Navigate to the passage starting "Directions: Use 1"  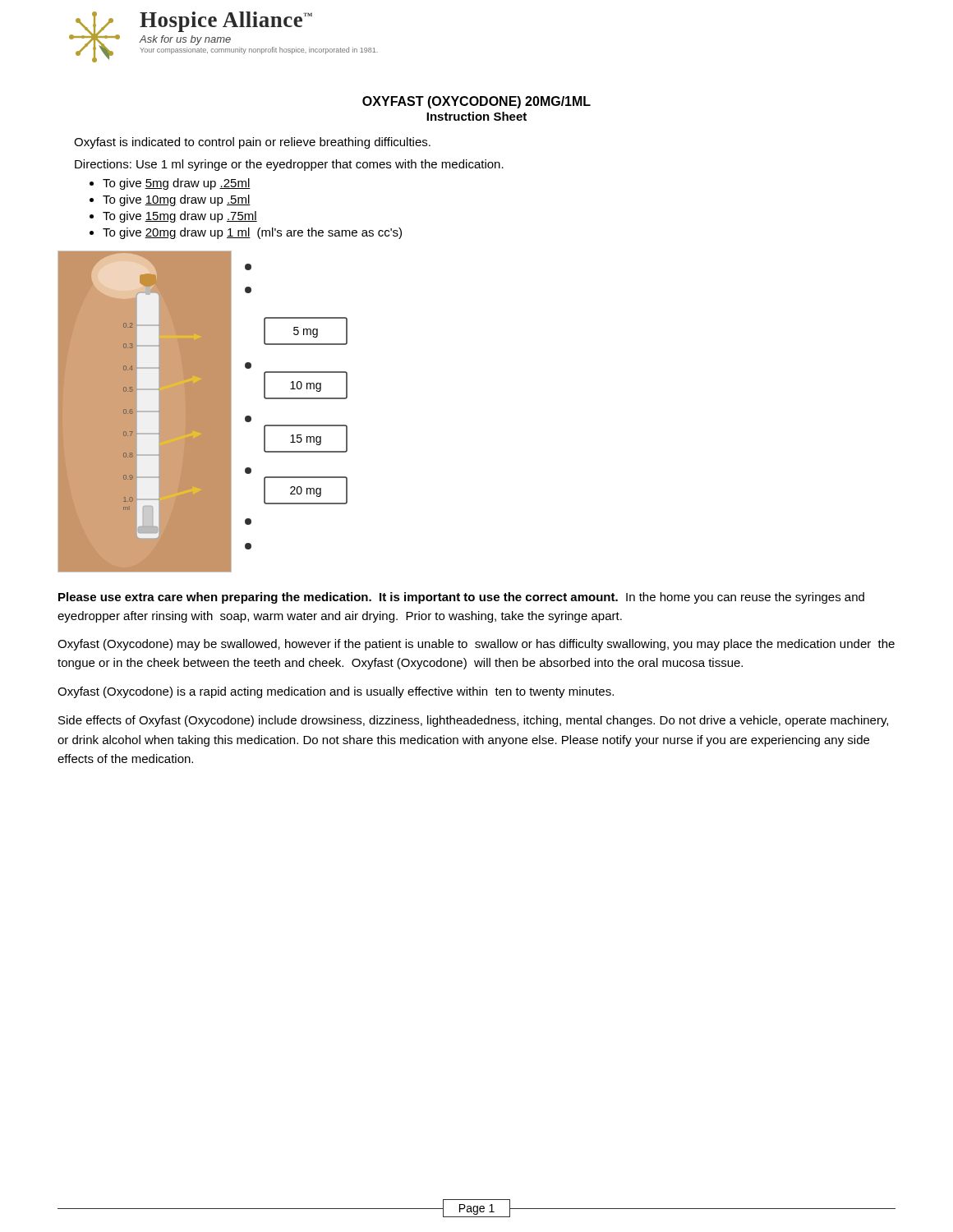pos(289,164)
